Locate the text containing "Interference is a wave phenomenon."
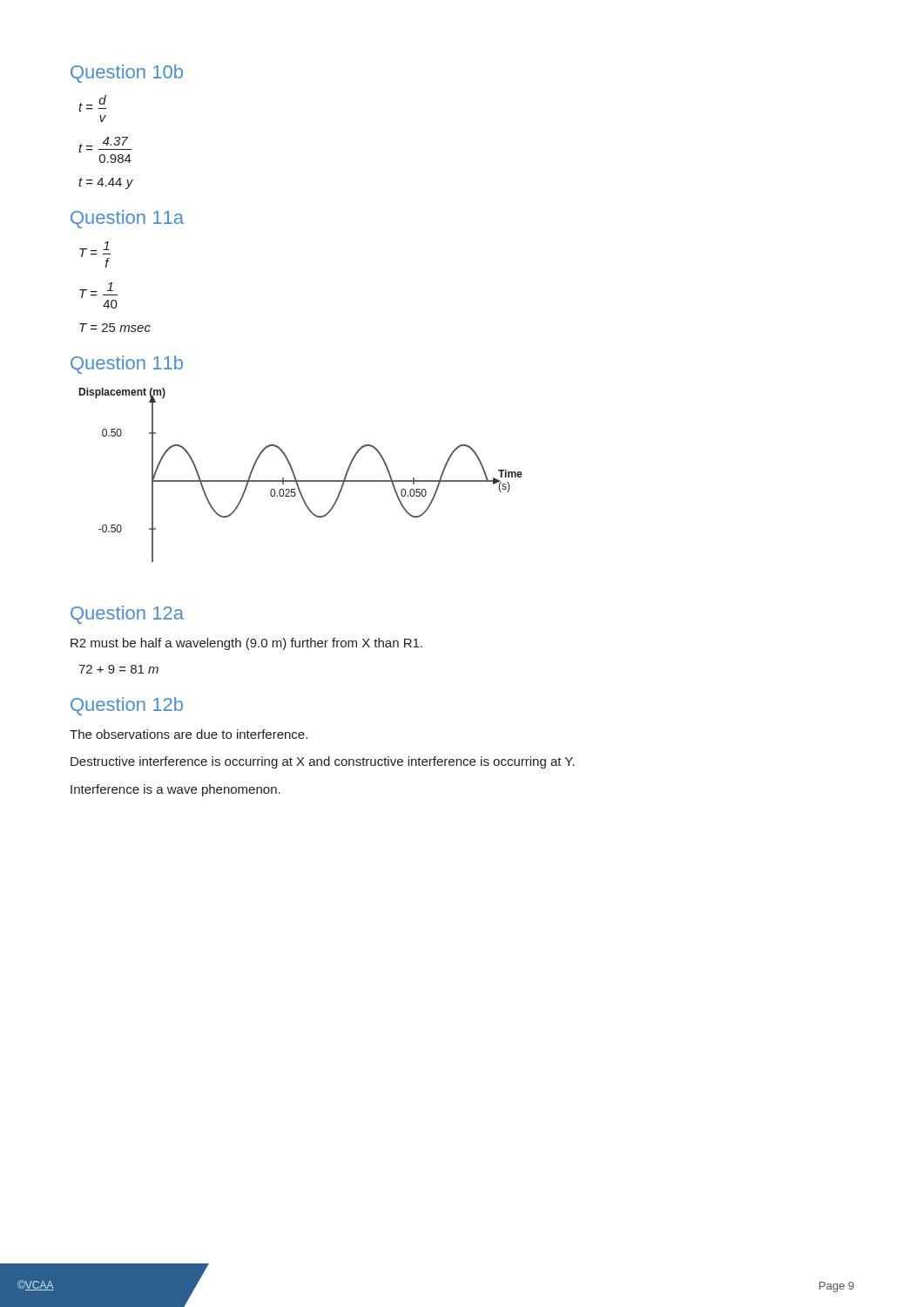924x1307 pixels. tap(175, 789)
